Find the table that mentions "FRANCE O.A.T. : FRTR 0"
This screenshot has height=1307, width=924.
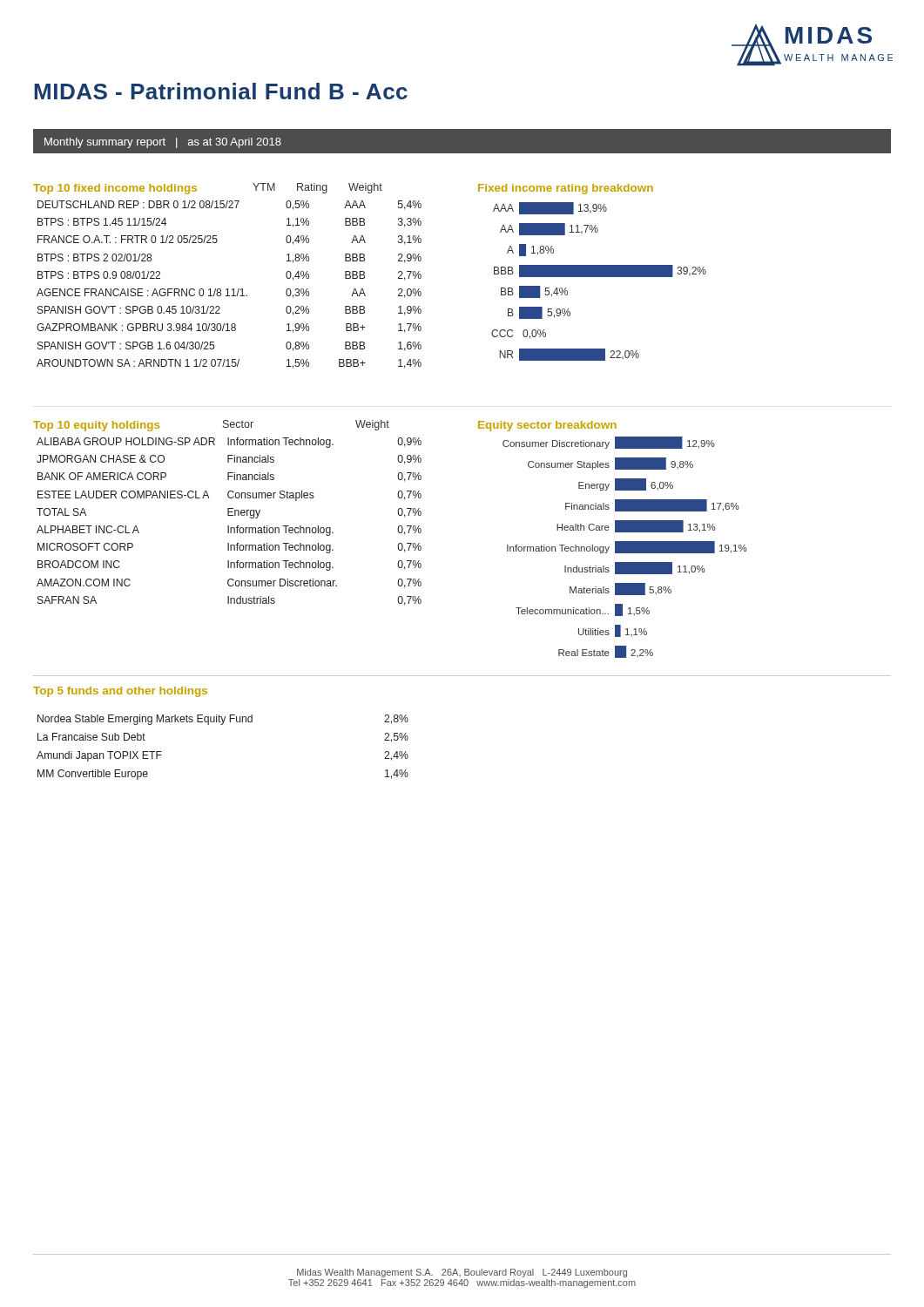(229, 284)
